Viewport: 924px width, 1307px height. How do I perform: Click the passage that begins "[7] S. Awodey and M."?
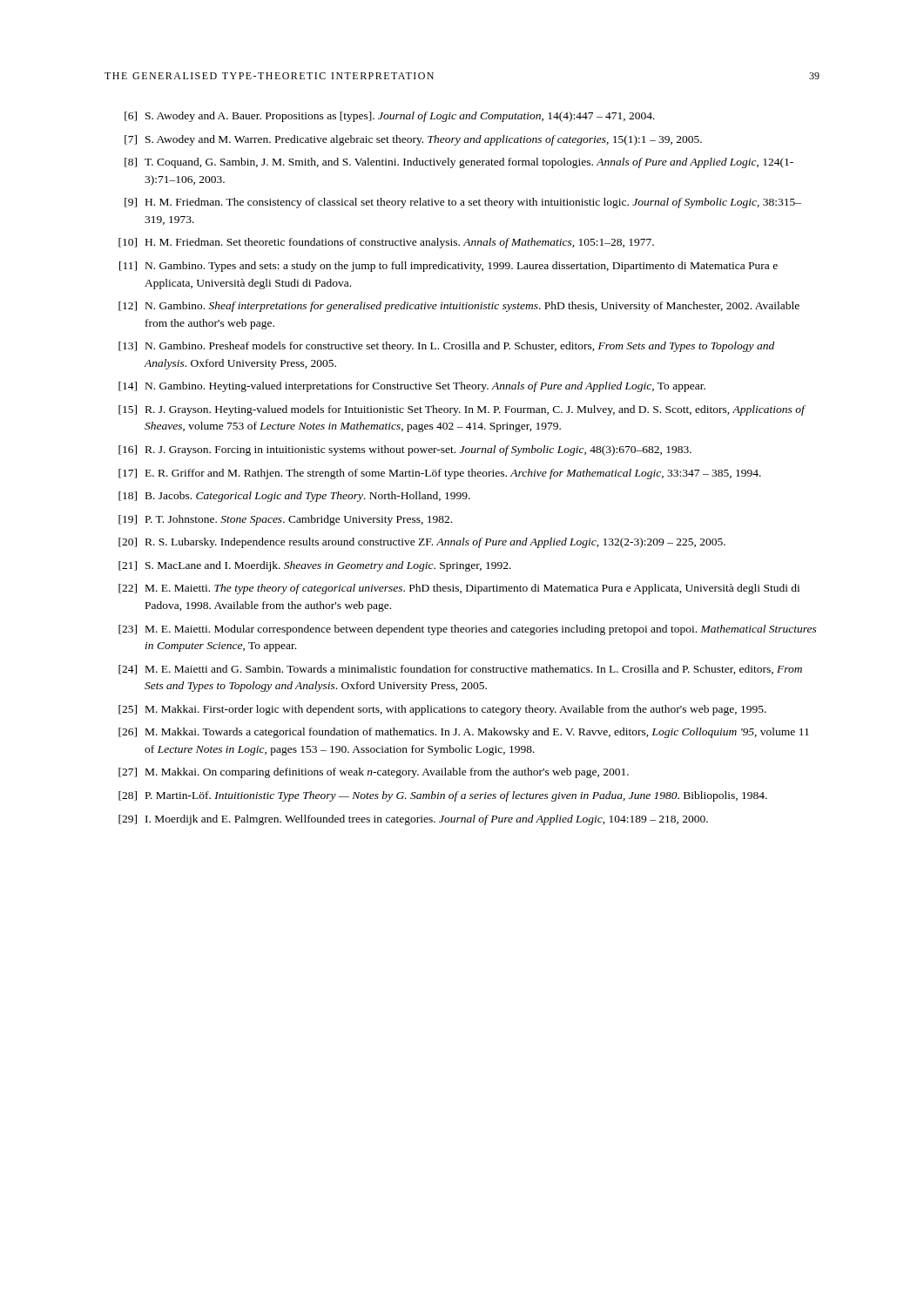coord(462,139)
